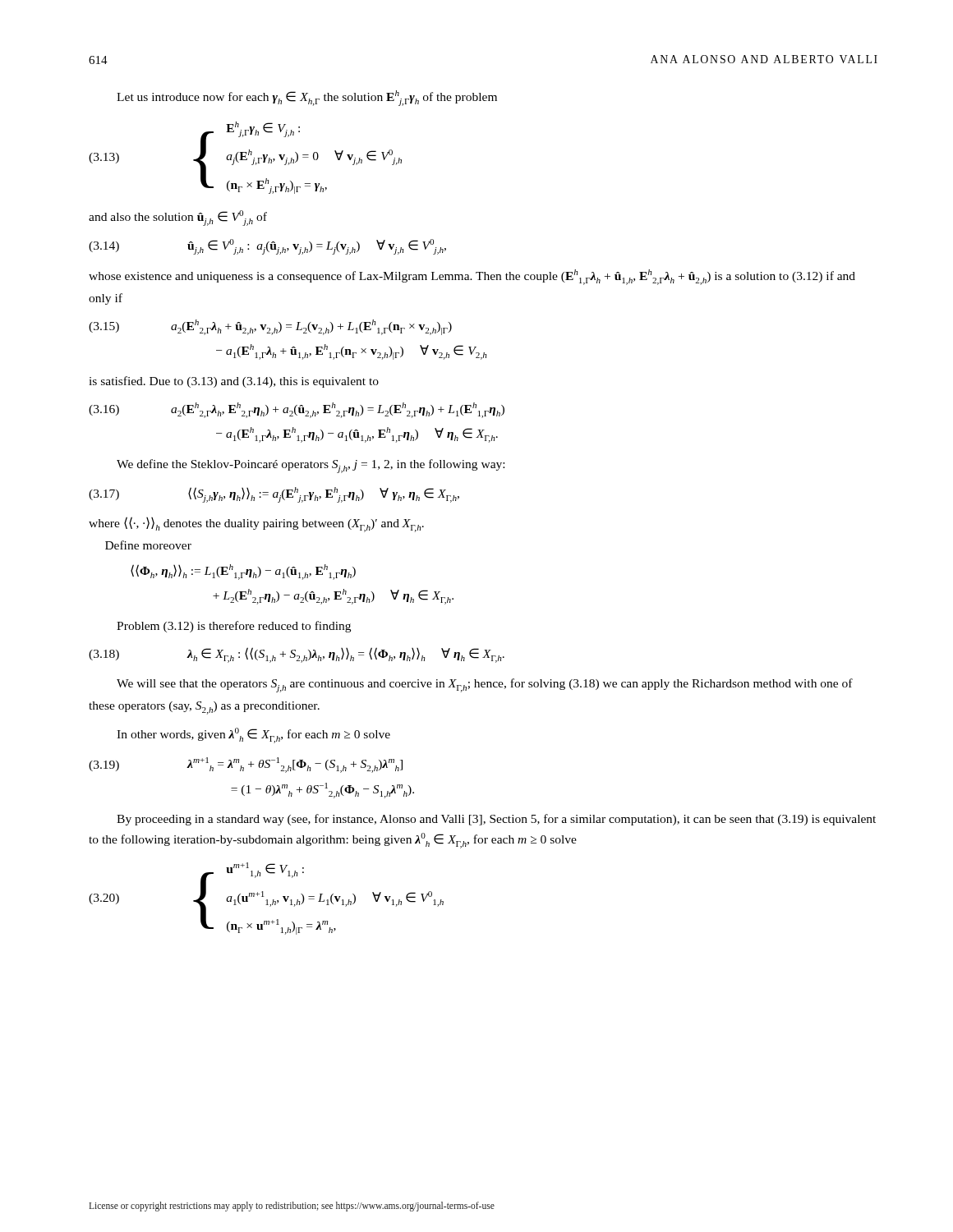Point to the formula beginning "(3.17) ⟨⟨Sj,hγh, ηh⟩⟩h := aj(Ehj,Γγh, Ehj,Γηh)"
This screenshot has height=1232, width=953.
click(x=274, y=495)
